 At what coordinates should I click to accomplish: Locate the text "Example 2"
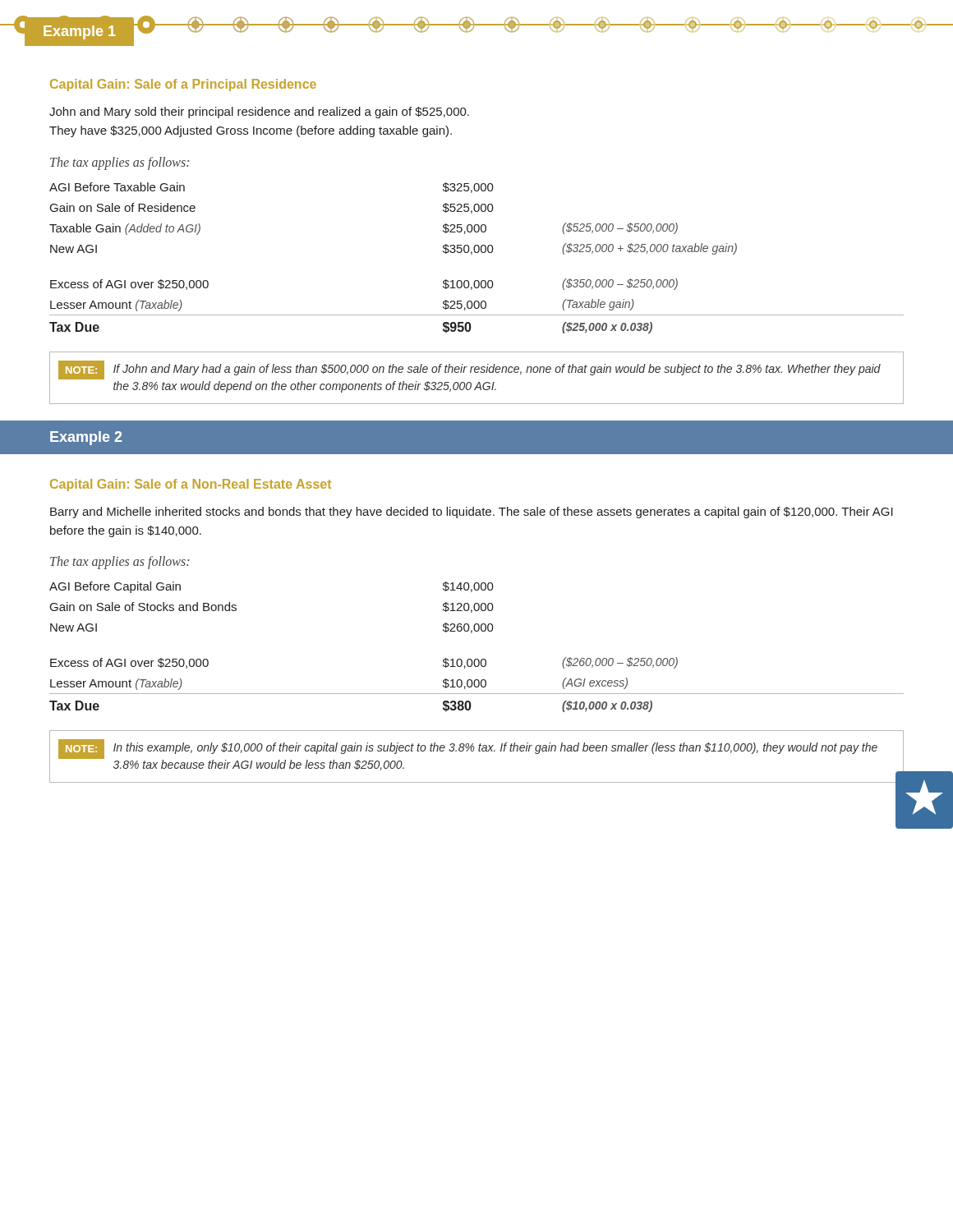coord(86,437)
